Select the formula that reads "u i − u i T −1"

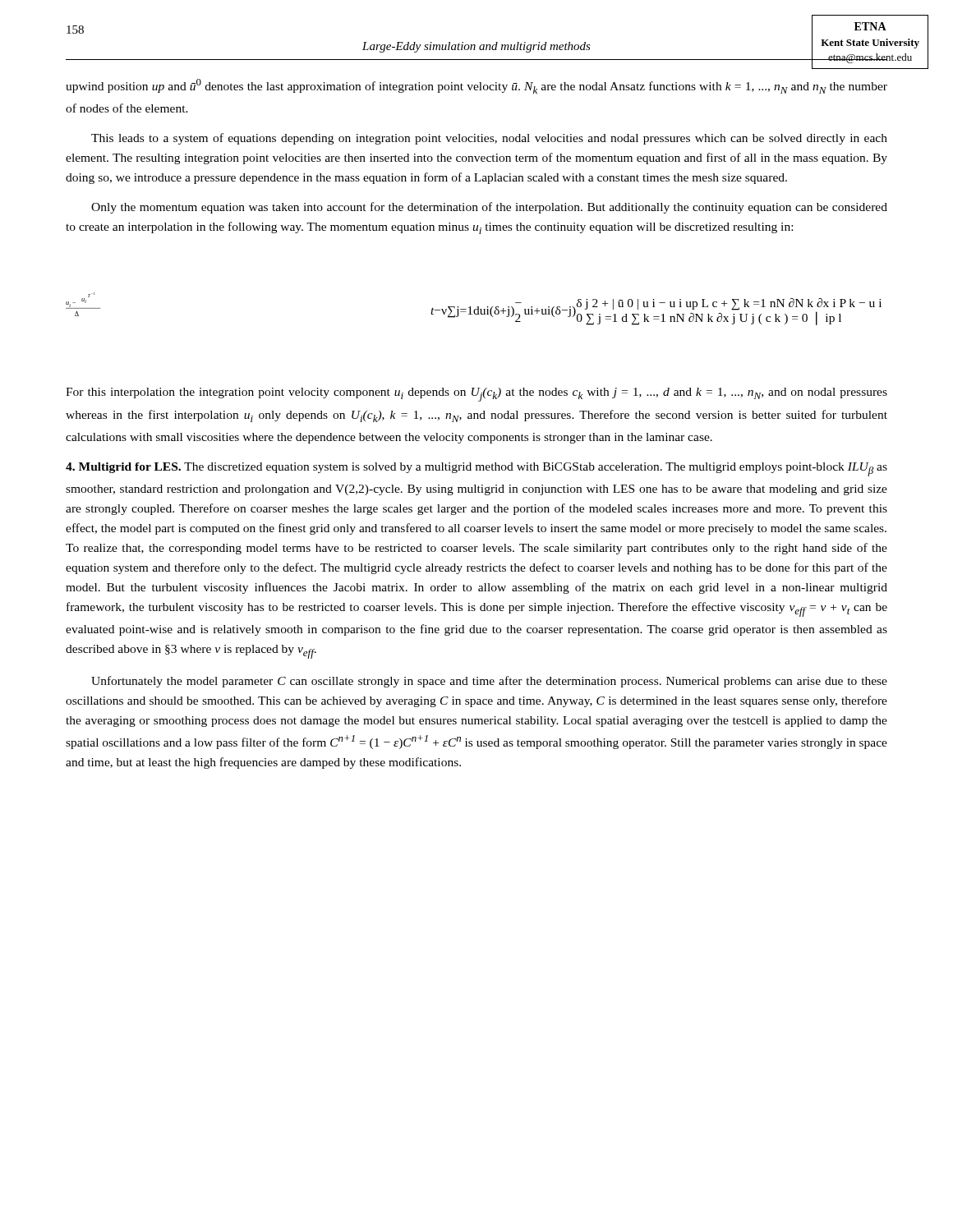click(x=476, y=311)
